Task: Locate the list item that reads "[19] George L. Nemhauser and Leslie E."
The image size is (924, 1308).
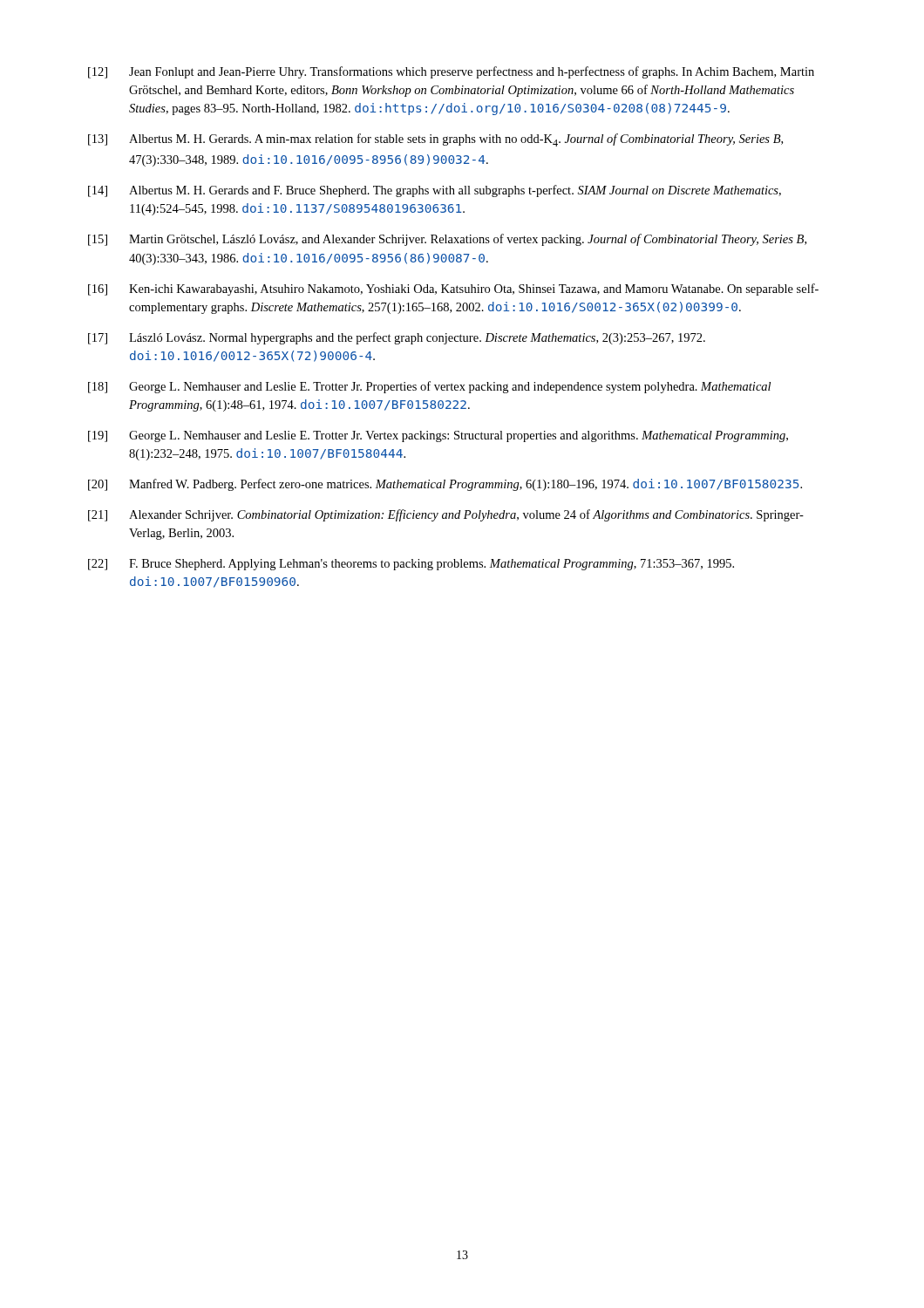Action: pos(462,444)
